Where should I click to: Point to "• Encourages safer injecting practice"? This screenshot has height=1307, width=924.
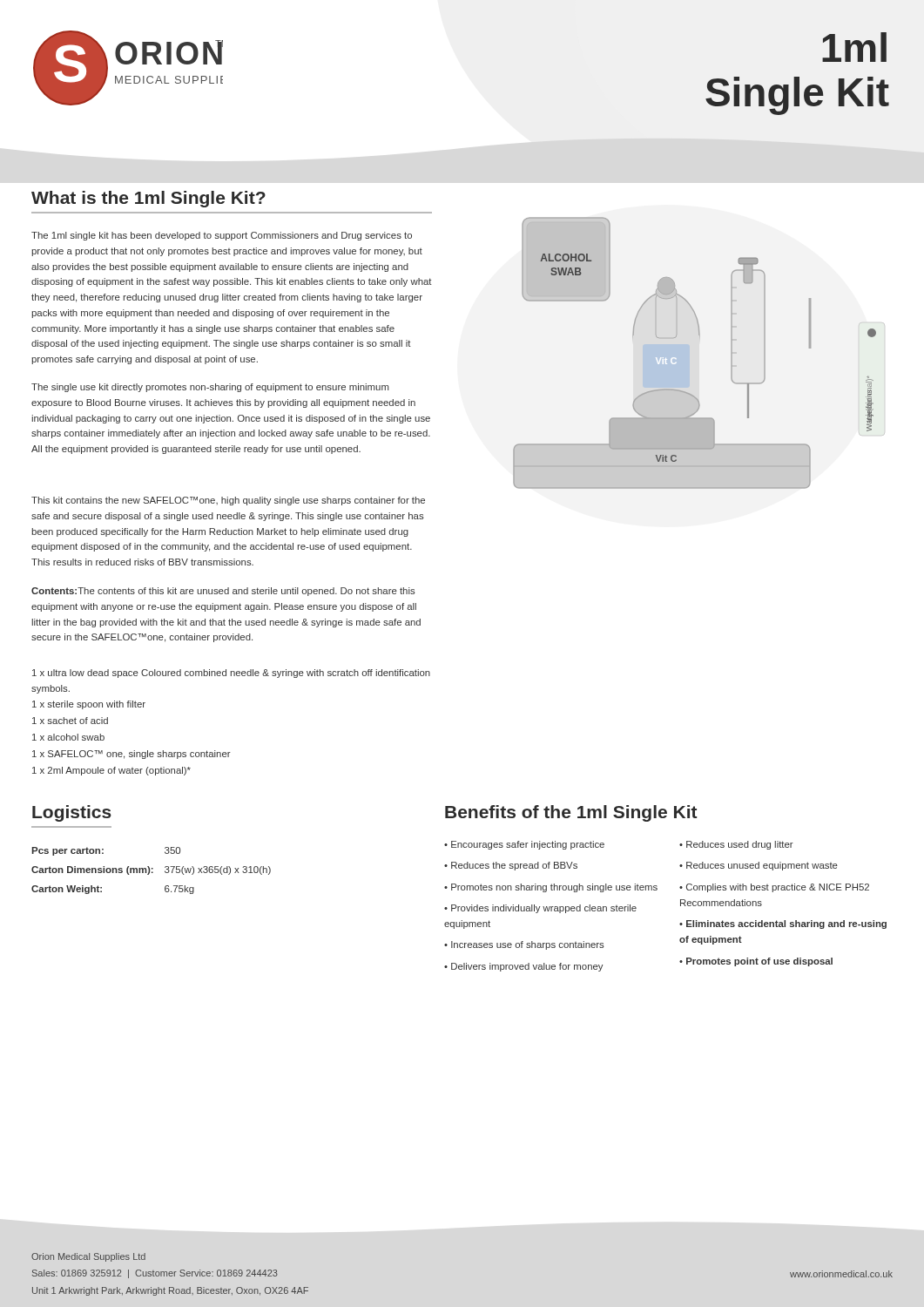coord(524,844)
